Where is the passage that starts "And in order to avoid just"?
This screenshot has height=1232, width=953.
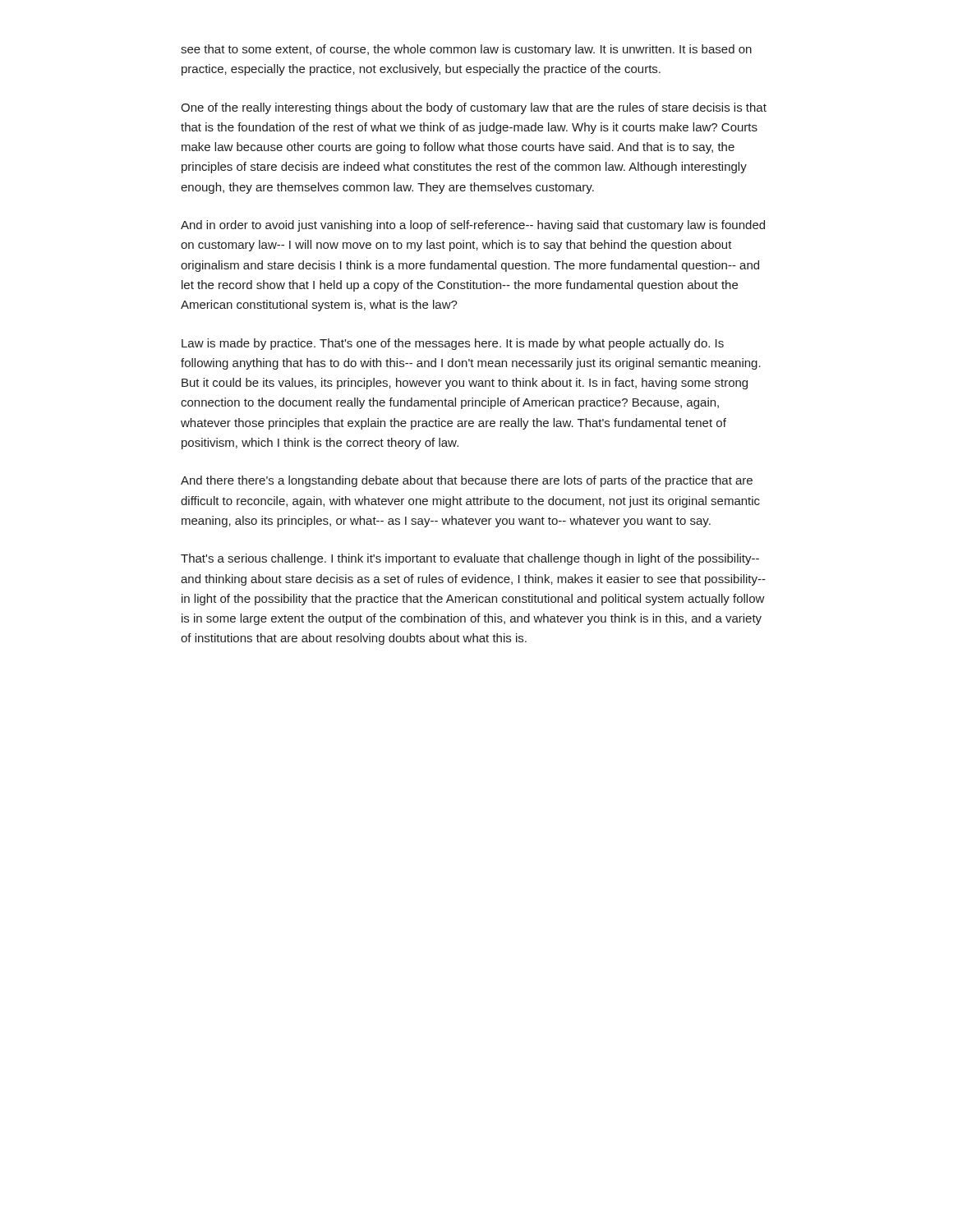pos(473,265)
